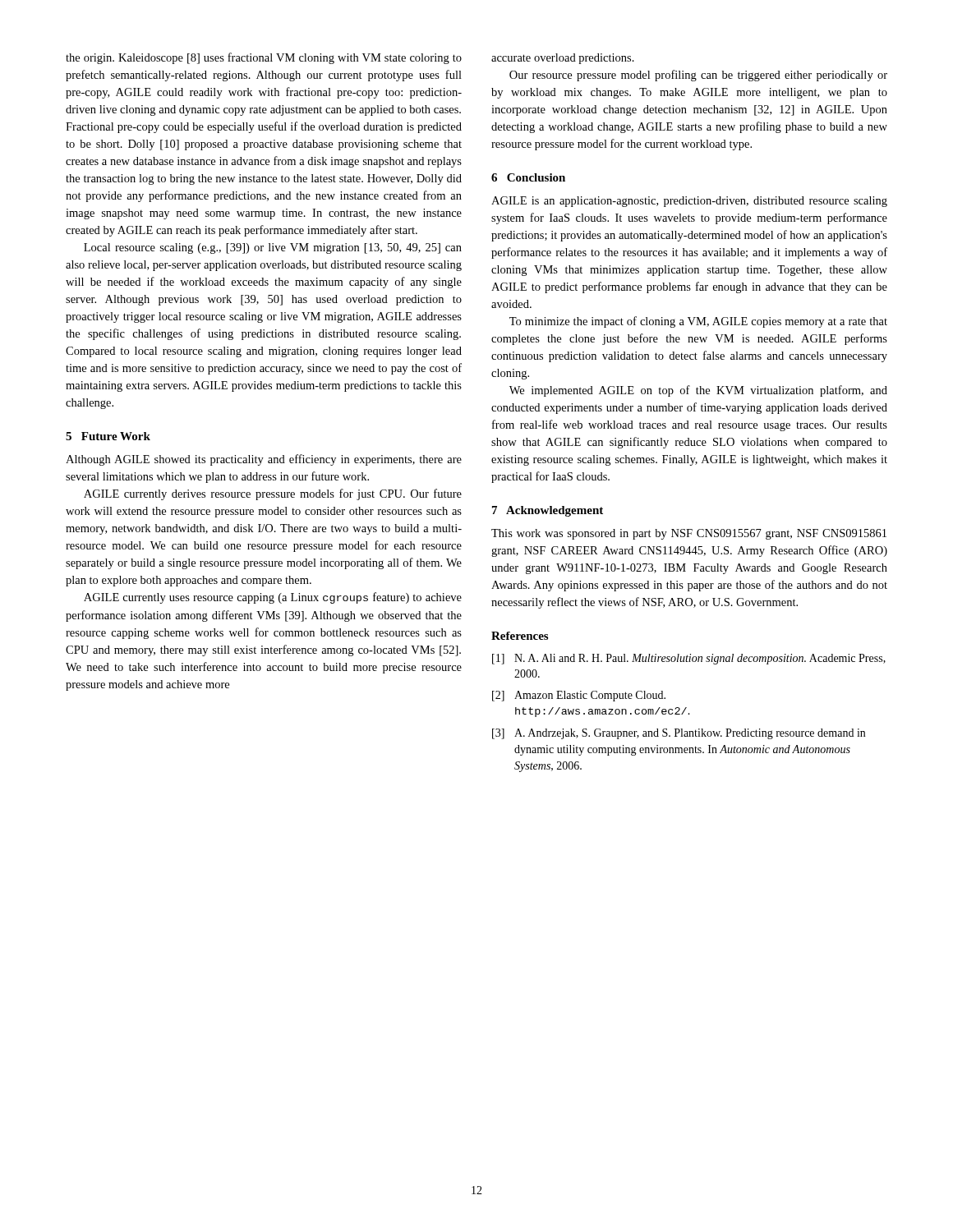Point to the region starting "Our resource pressure model profiling can"
This screenshot has width=953, height=1232.
(x=689, y=110)
